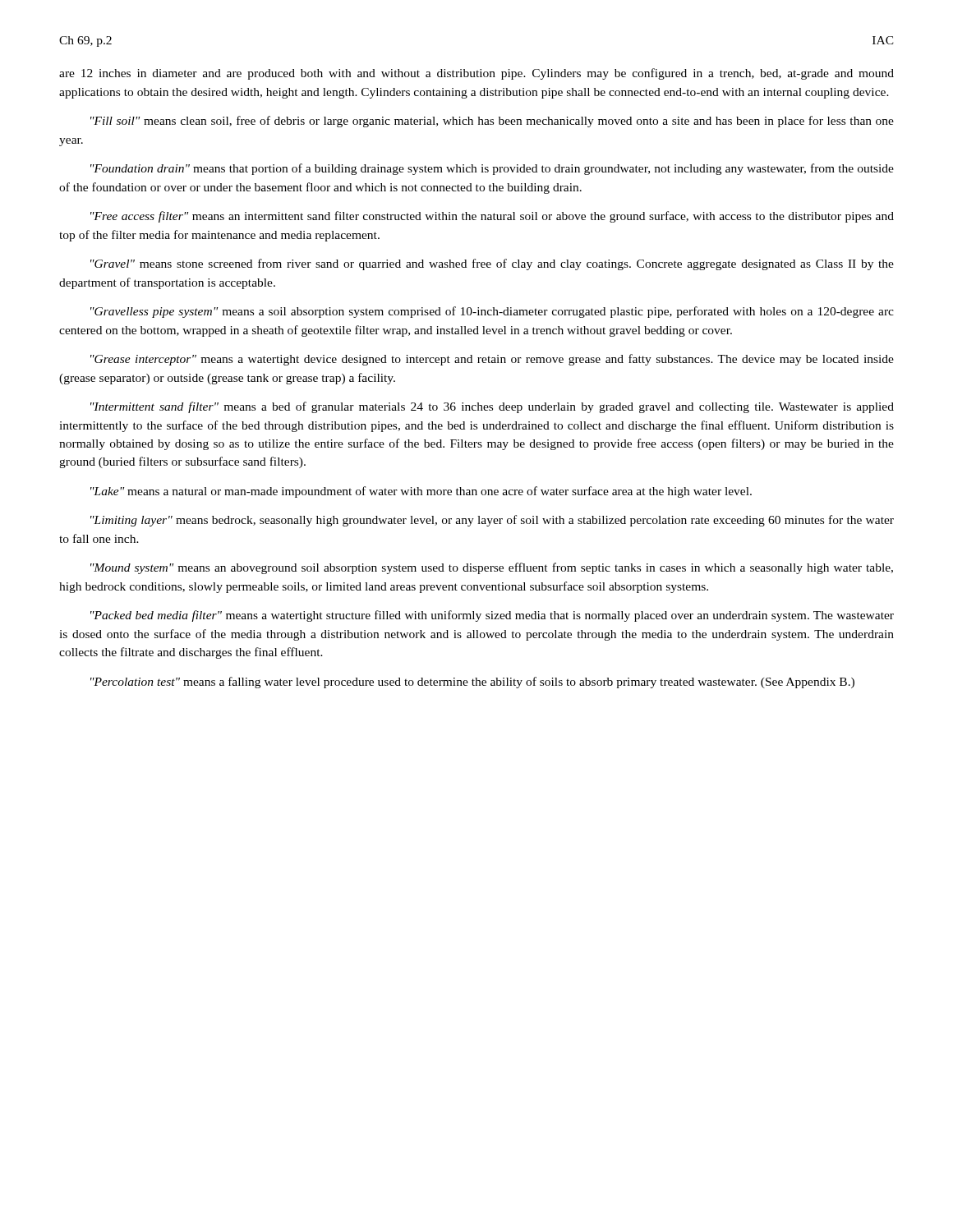Locate the text block starting ""Packed bed media filter" means a watertight structure"
Image resolution: width=953 pixels, height=1232 pixels.
tap(476, 633)
